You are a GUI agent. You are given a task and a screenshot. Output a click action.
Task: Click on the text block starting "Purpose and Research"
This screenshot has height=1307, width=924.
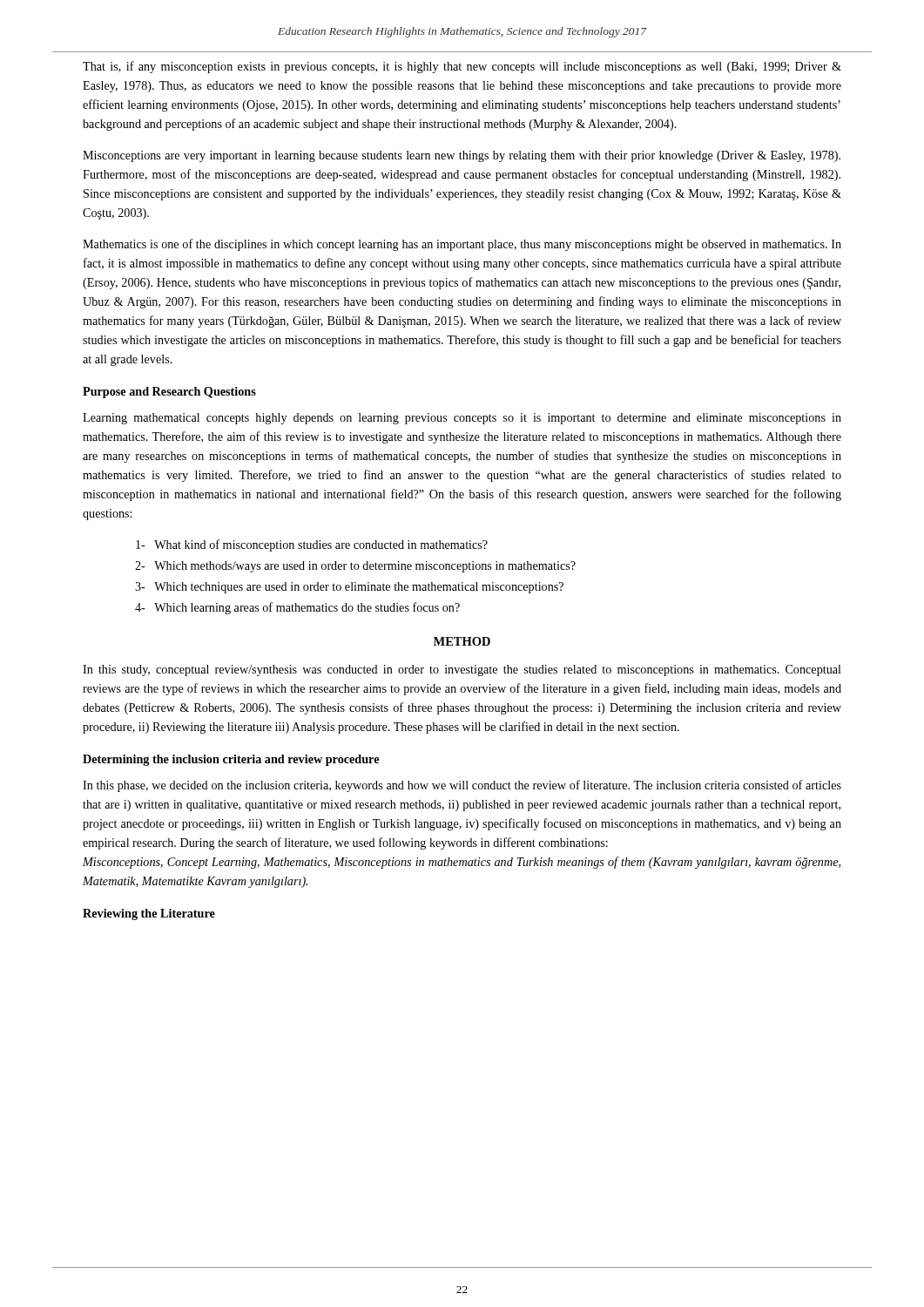[x=169, y=391]
